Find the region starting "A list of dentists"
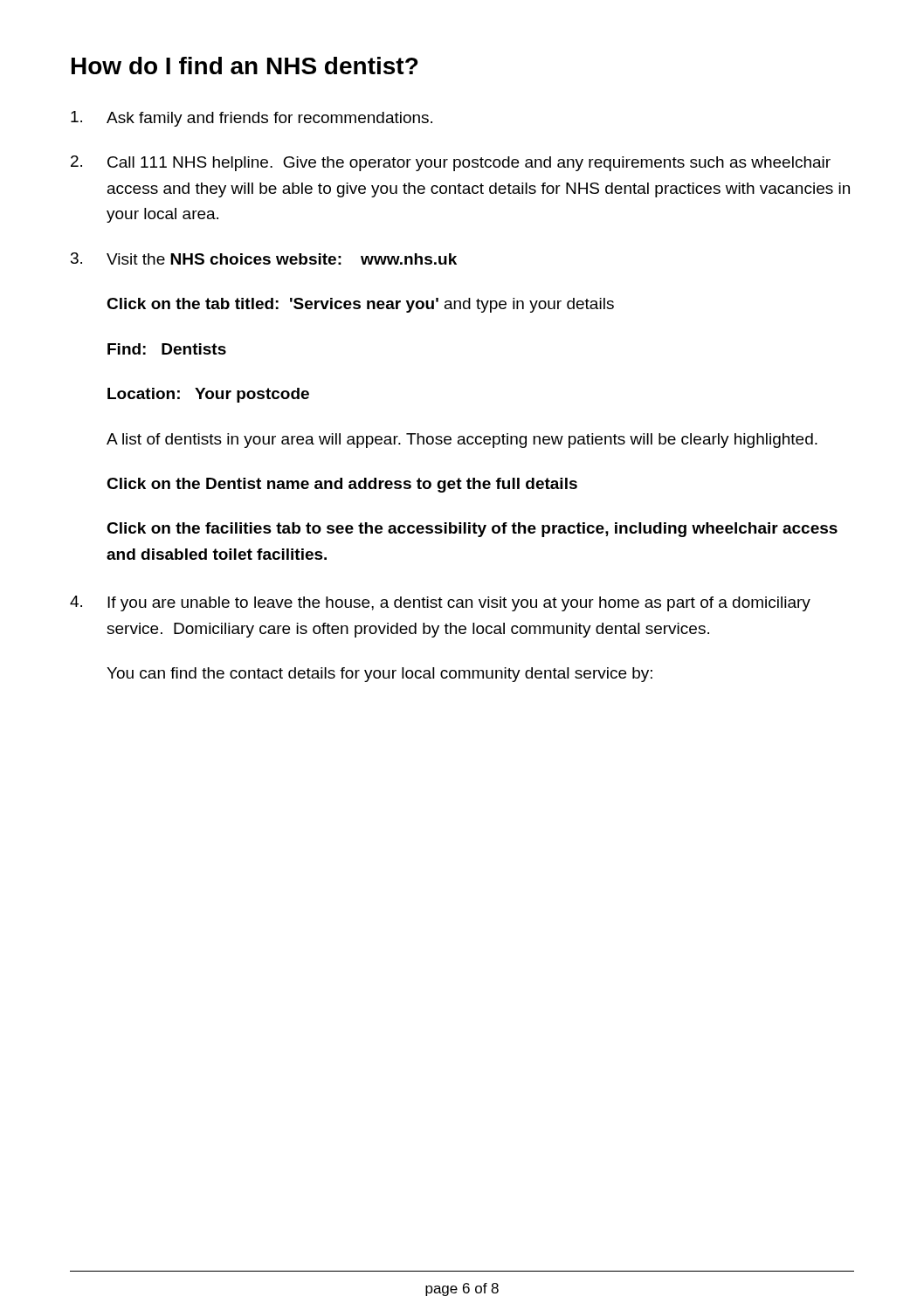Screen dimensions: 1310x924 (x=462, y=438)
